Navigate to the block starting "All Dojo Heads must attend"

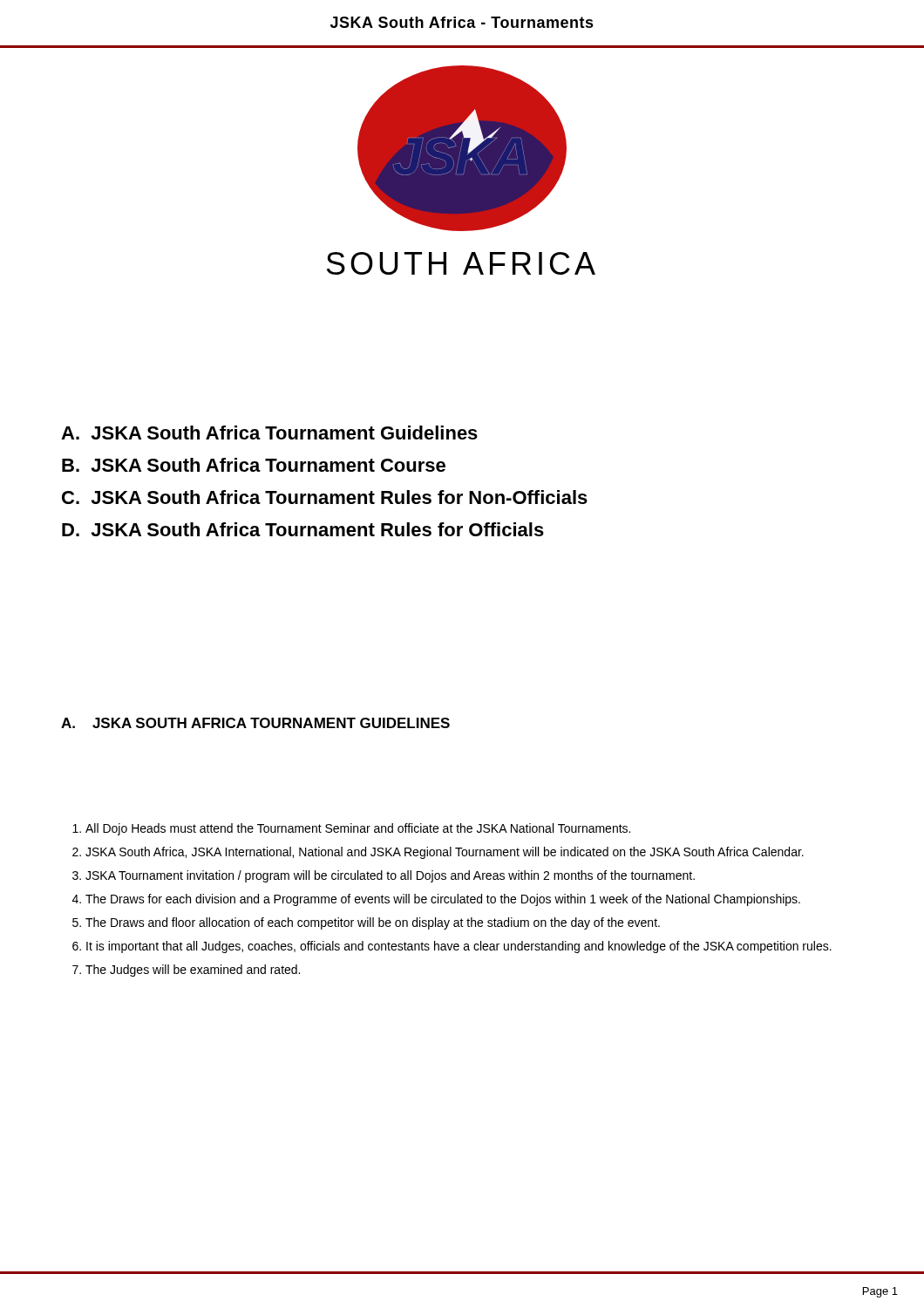462,900
